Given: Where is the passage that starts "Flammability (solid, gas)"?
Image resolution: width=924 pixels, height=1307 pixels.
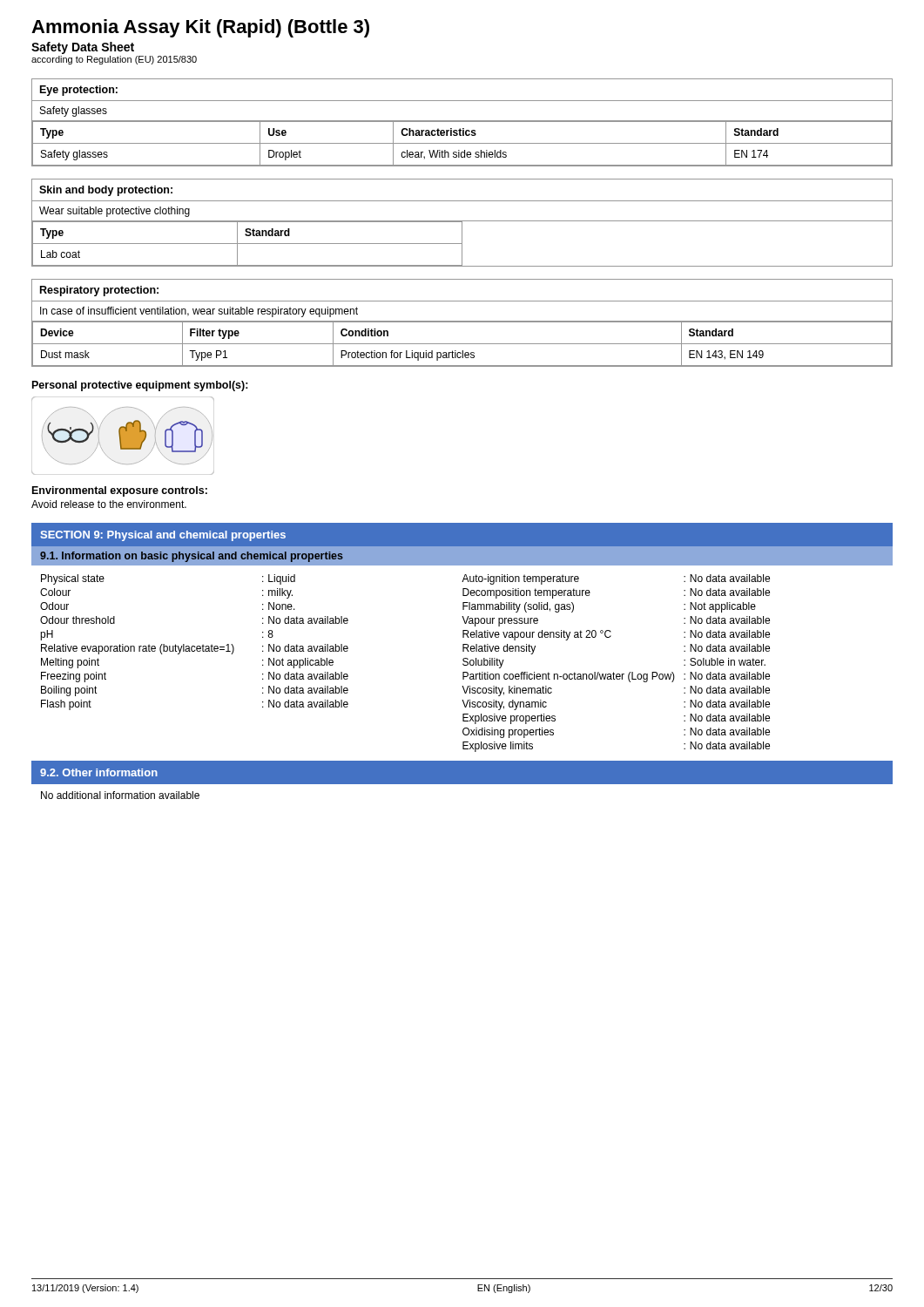Looking at the screenshot, I should [516, 606].
